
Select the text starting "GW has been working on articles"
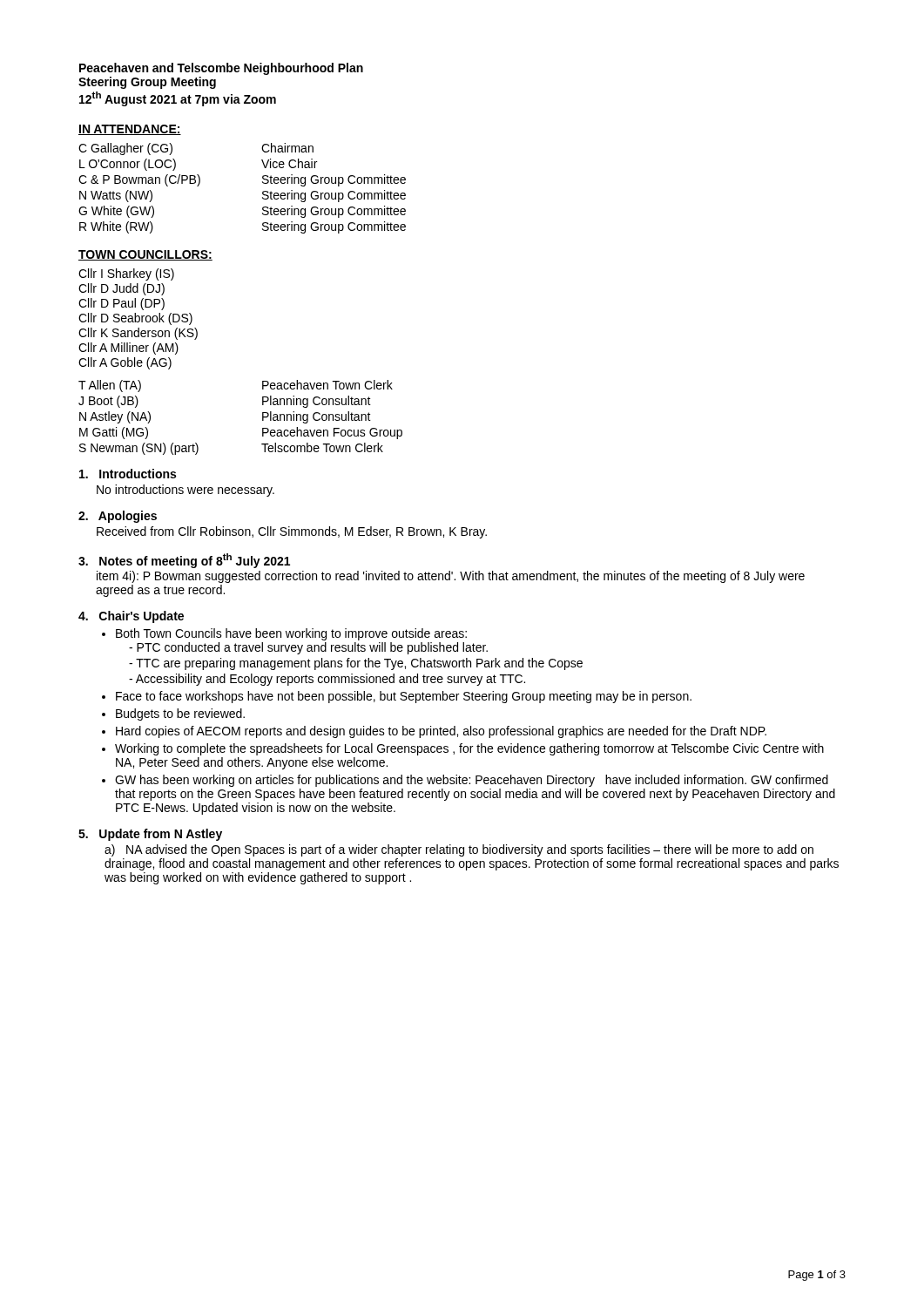475,794
